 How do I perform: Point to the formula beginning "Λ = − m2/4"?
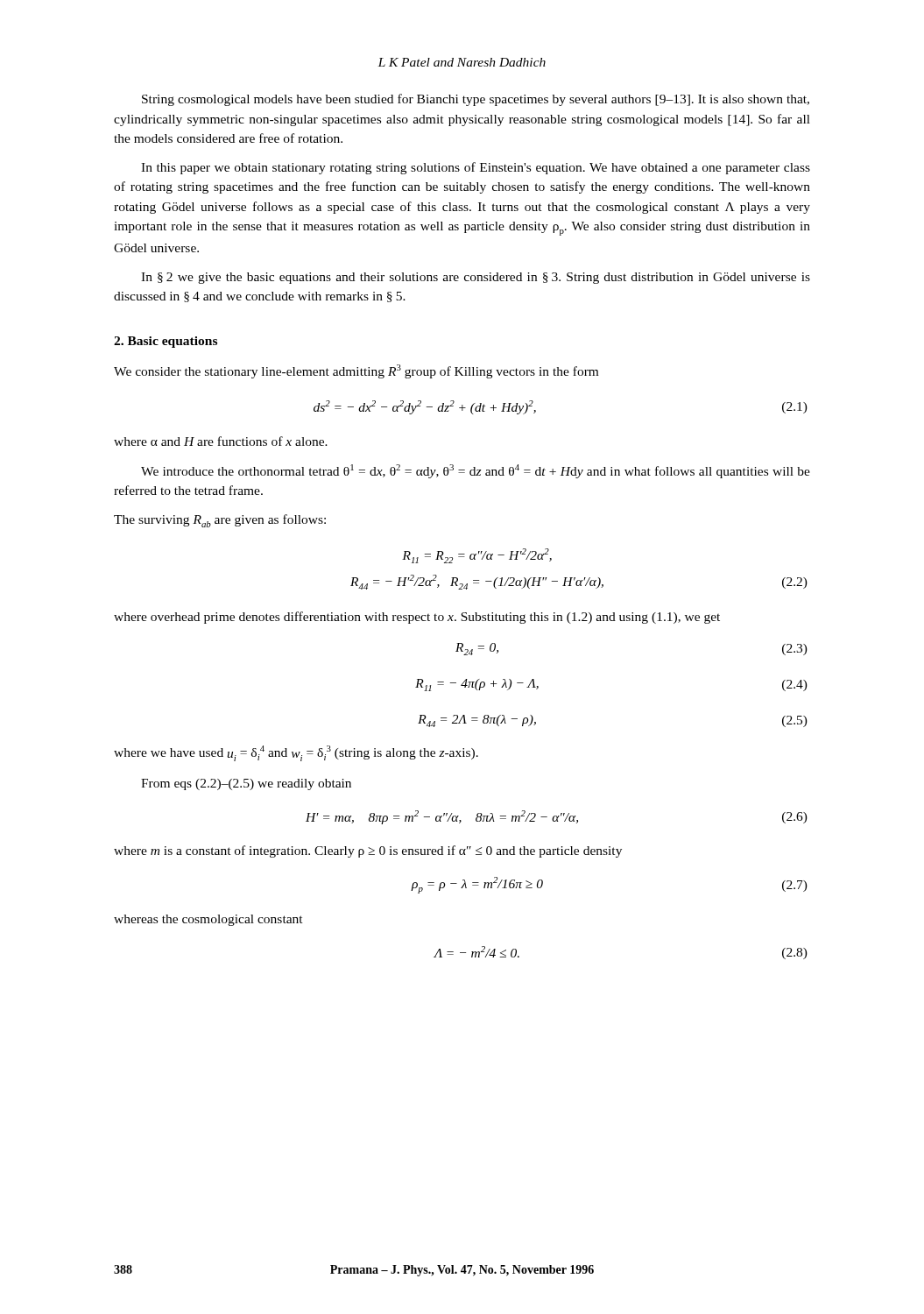[x=462, y=952]
